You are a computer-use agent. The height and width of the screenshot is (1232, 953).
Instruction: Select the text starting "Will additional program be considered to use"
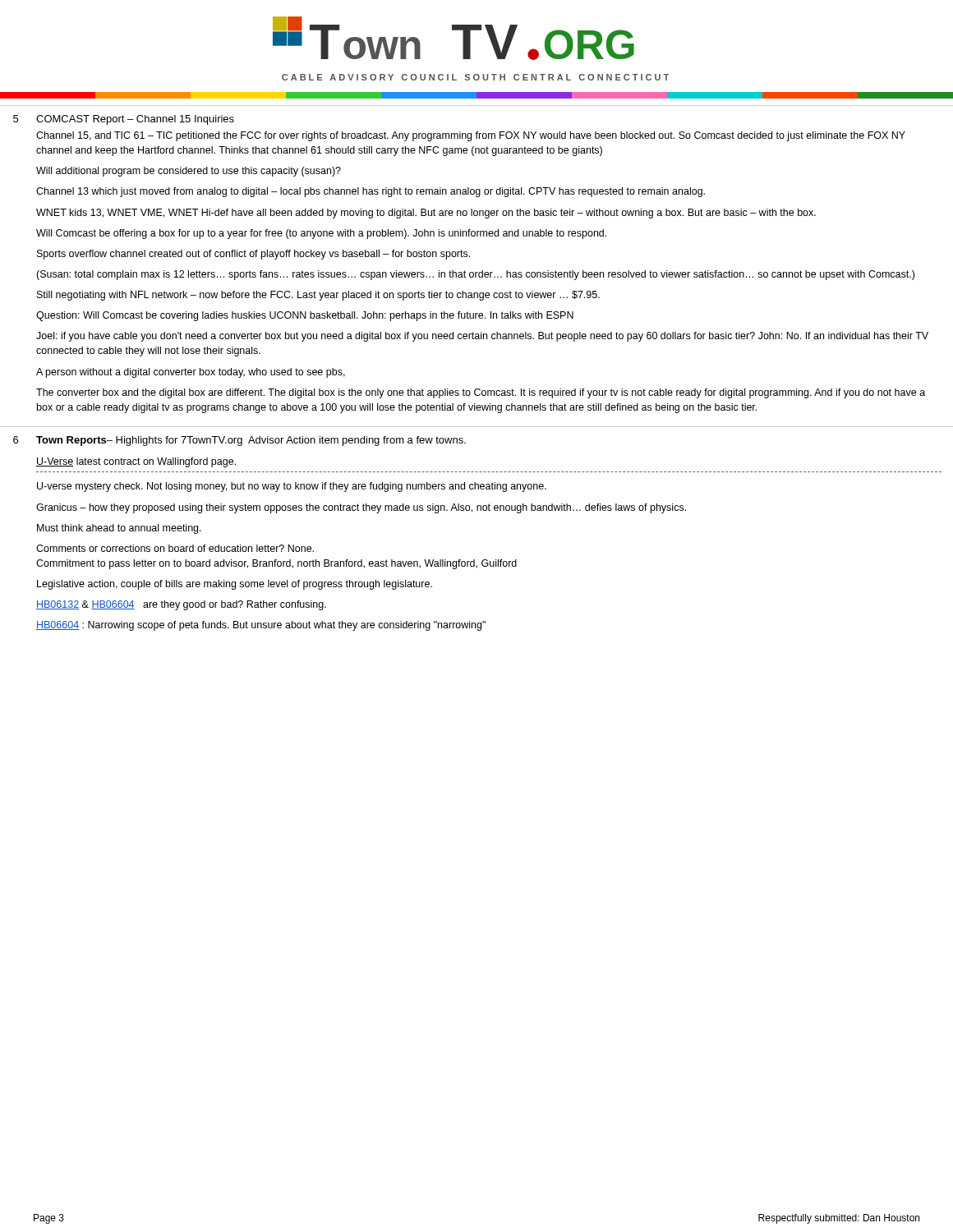189,171
